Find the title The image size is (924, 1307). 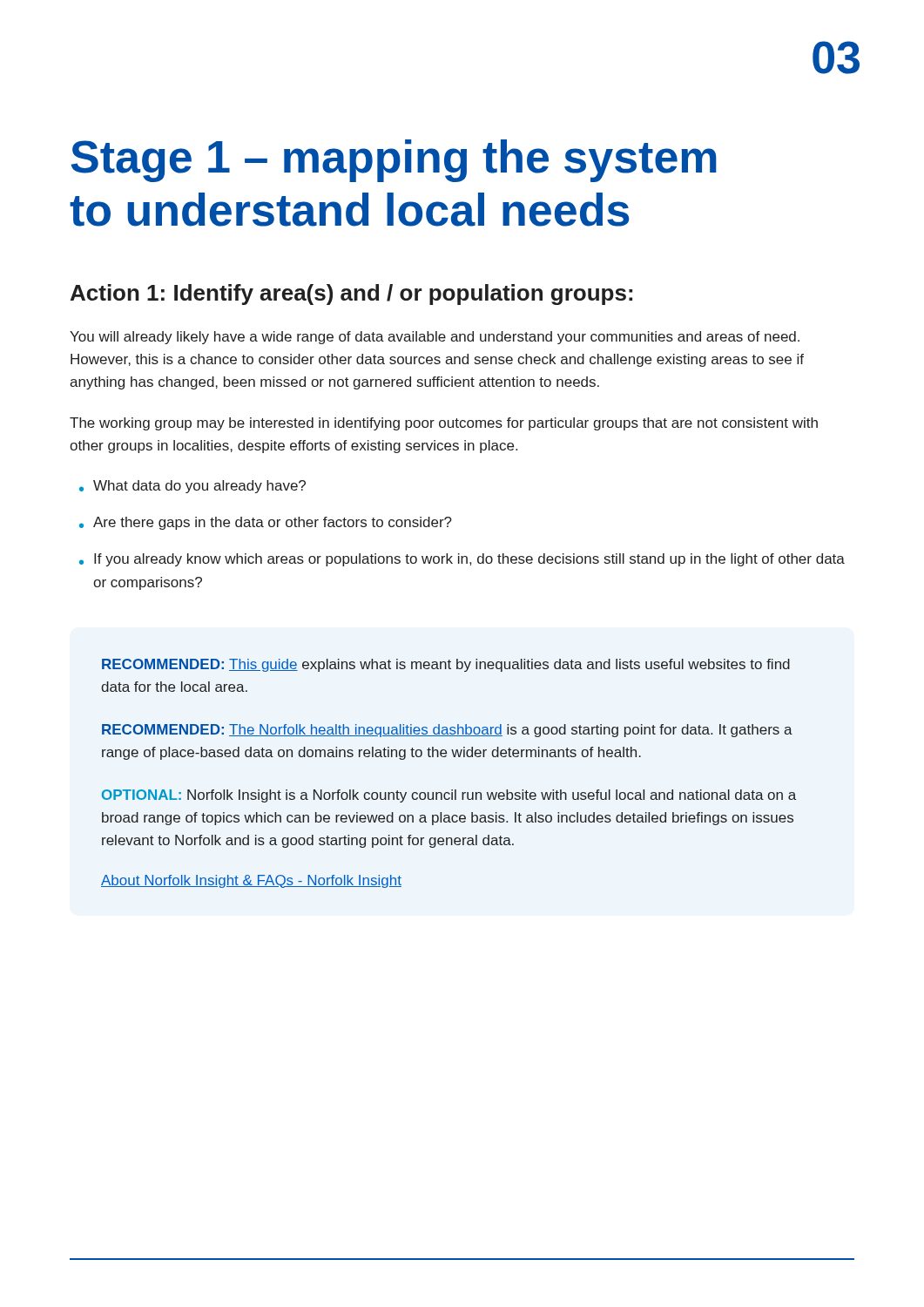pos(394,184)
